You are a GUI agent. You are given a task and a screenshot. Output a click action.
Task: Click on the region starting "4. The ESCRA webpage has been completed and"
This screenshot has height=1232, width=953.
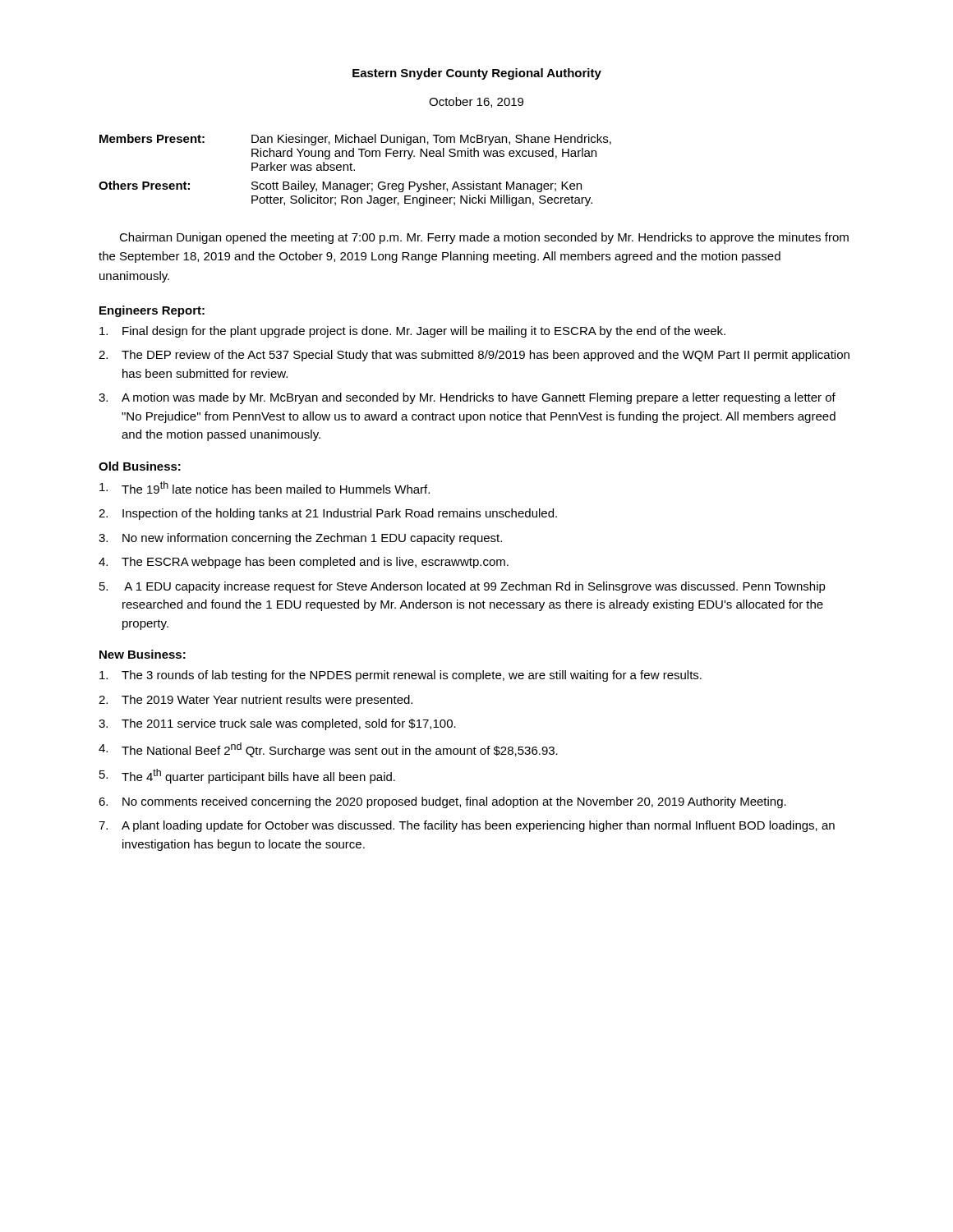(x=476, y=562)
